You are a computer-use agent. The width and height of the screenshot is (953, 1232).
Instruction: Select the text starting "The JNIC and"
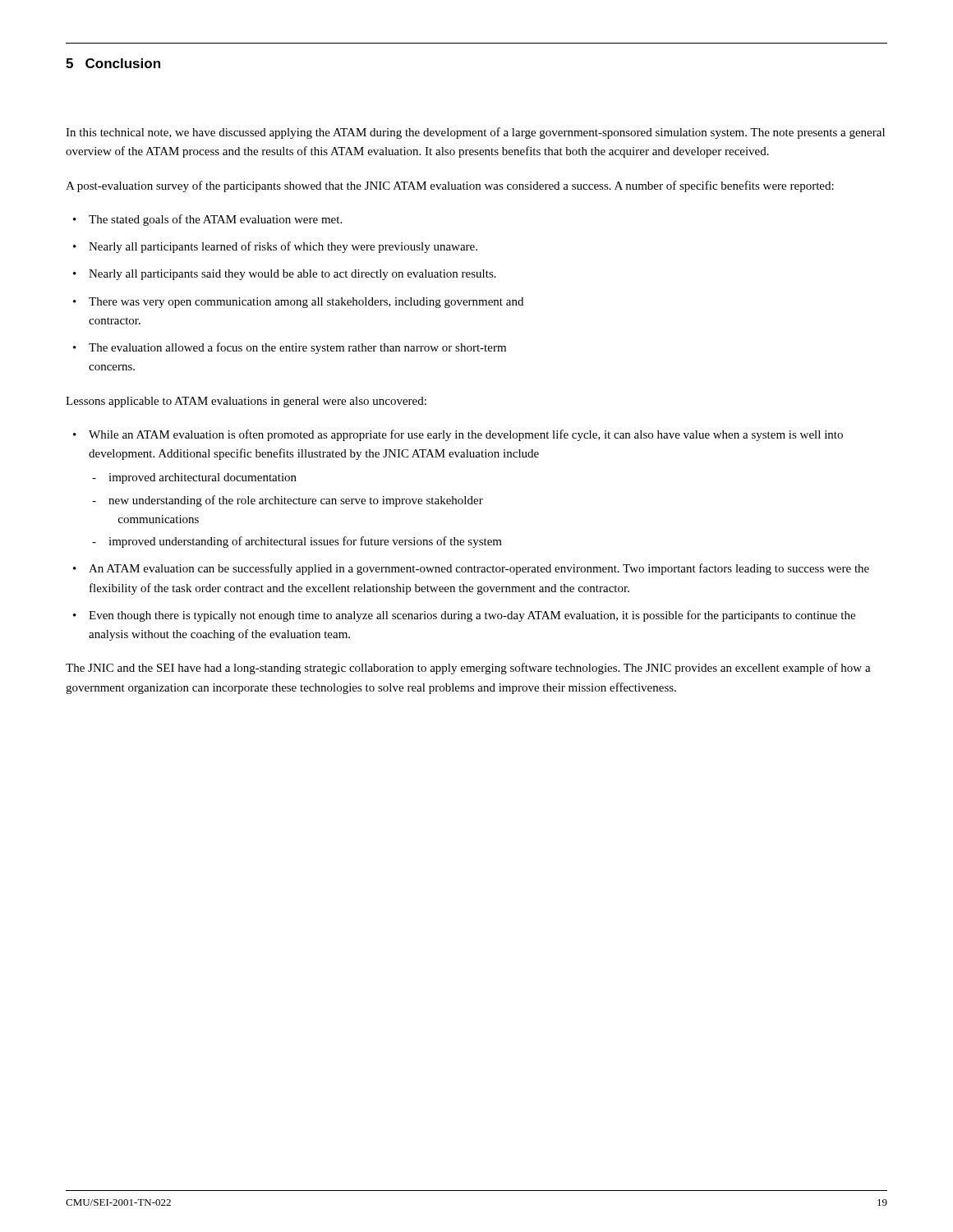pyautogui.click(x=468, y=677)
